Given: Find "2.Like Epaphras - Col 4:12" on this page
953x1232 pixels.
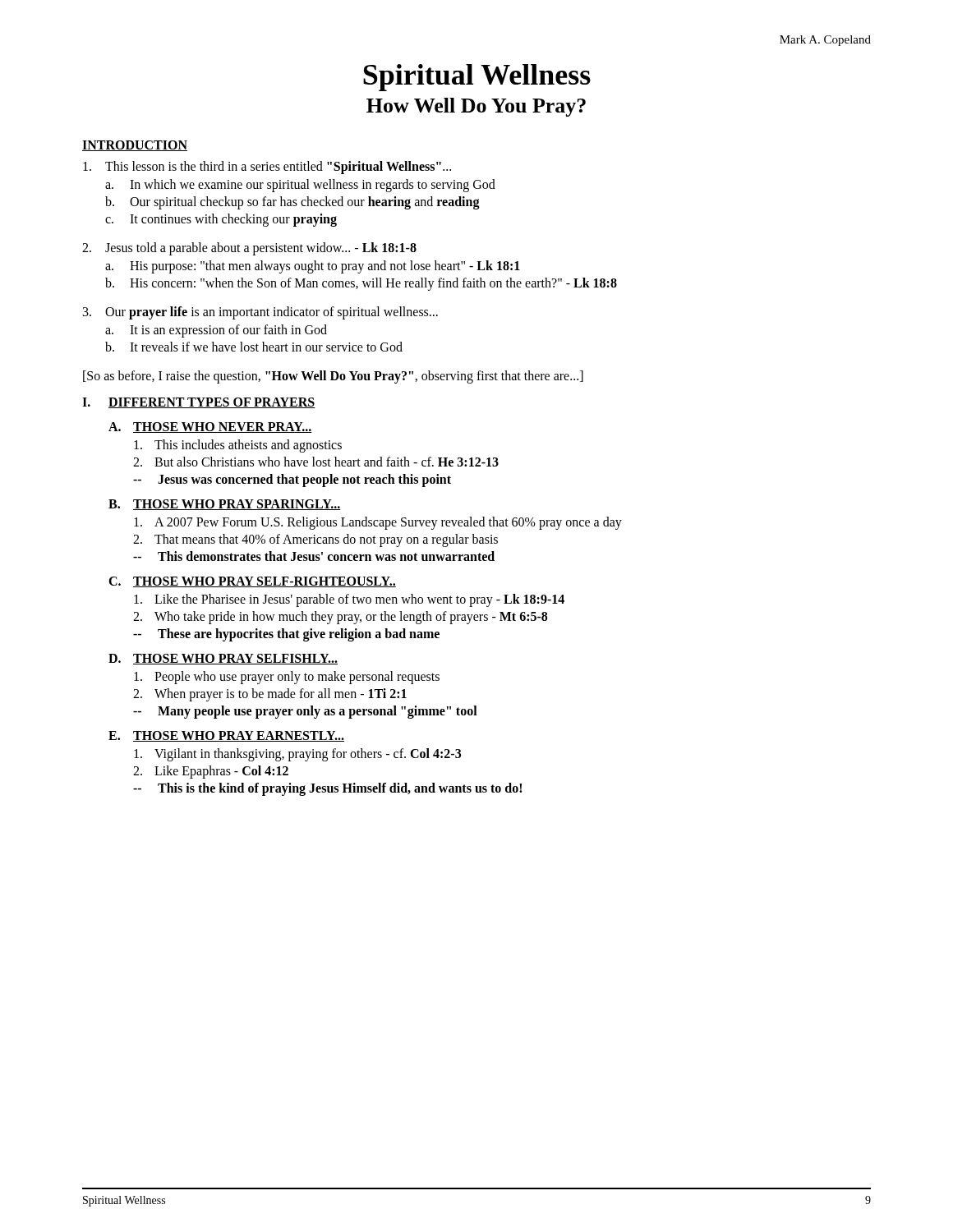Looking at the screenshot, I should (x=211, y=772).
